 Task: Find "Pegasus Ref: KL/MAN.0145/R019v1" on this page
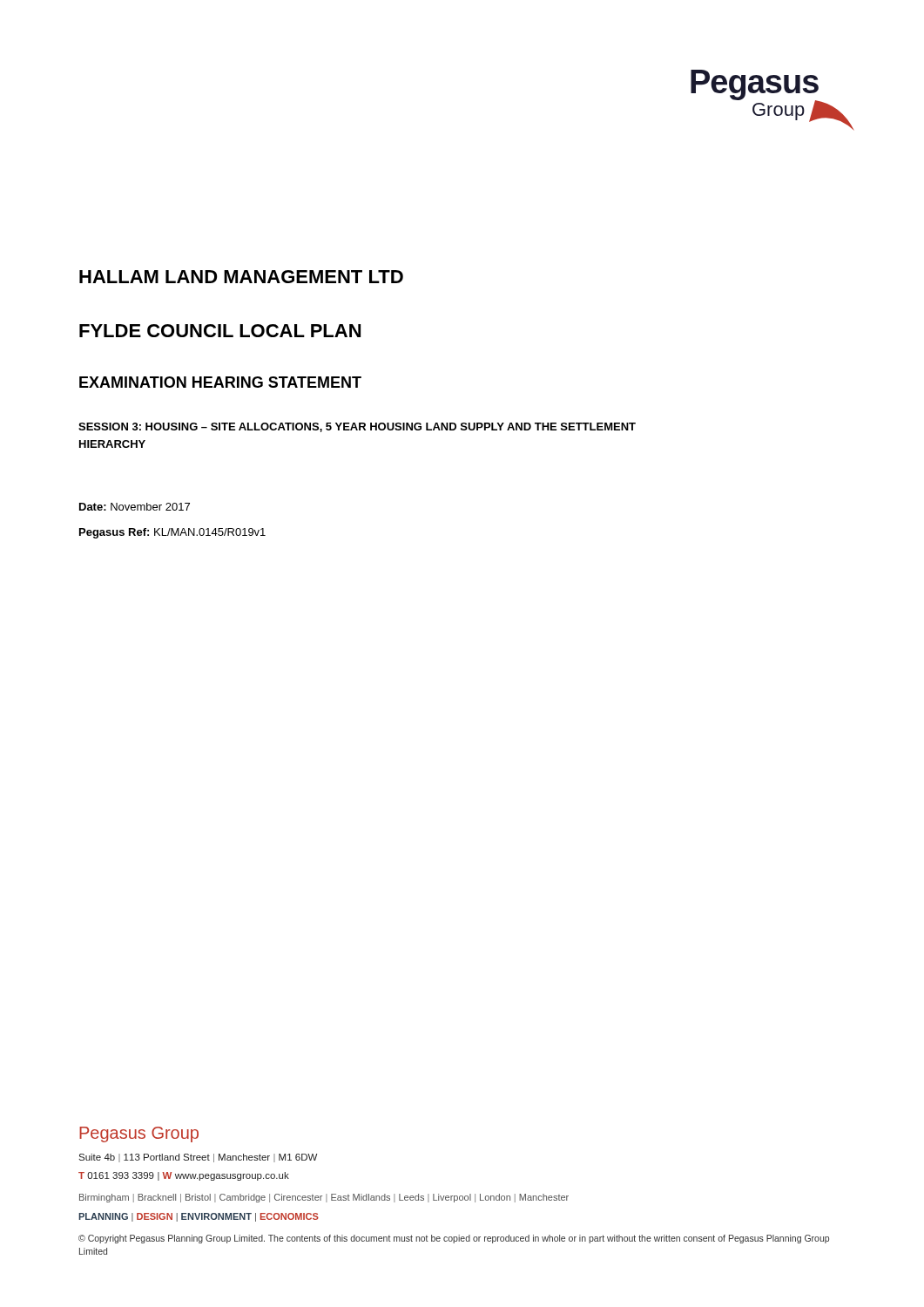point(172,532)
